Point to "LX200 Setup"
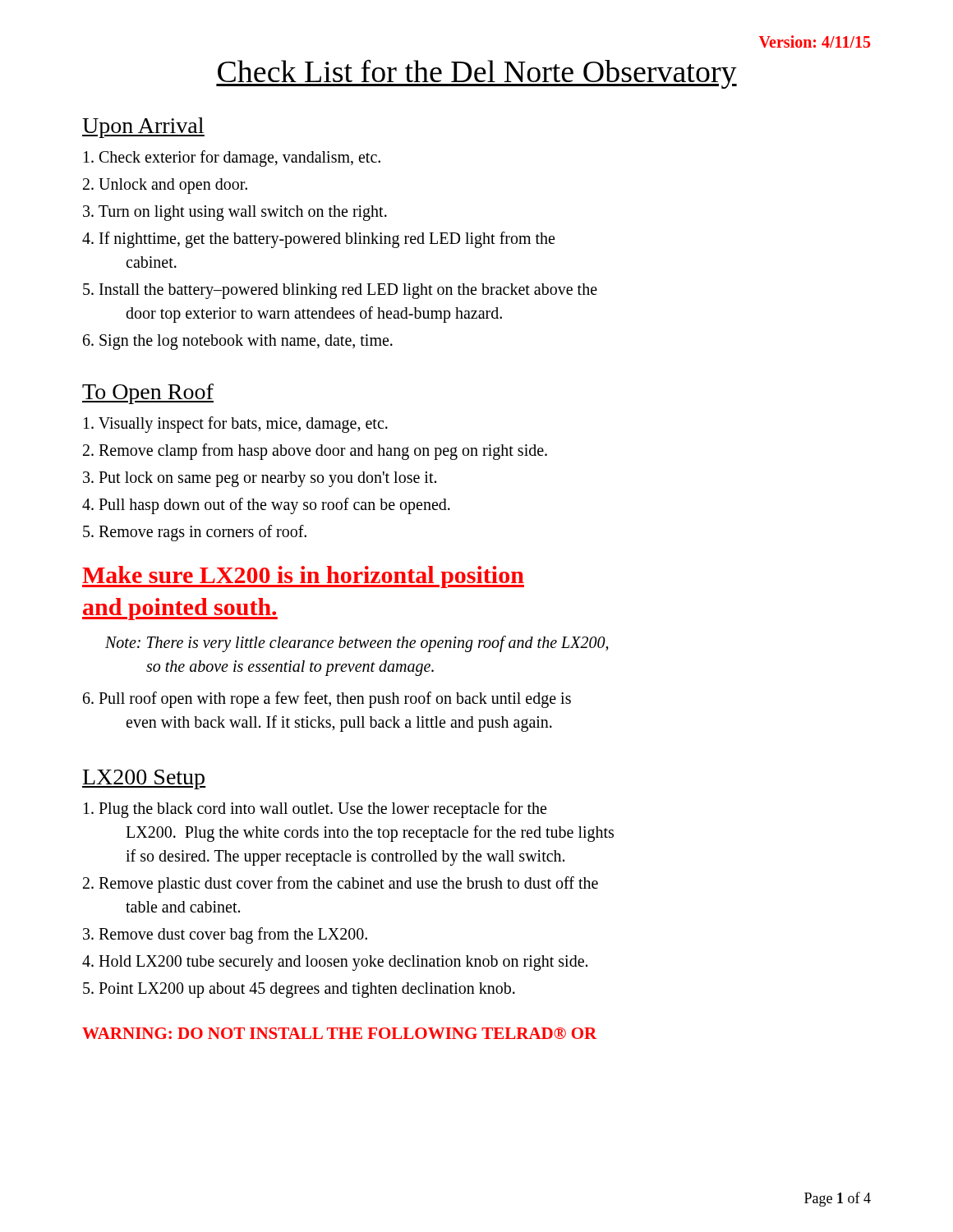This screenshot has height=1232, width=953. [144, 777]
